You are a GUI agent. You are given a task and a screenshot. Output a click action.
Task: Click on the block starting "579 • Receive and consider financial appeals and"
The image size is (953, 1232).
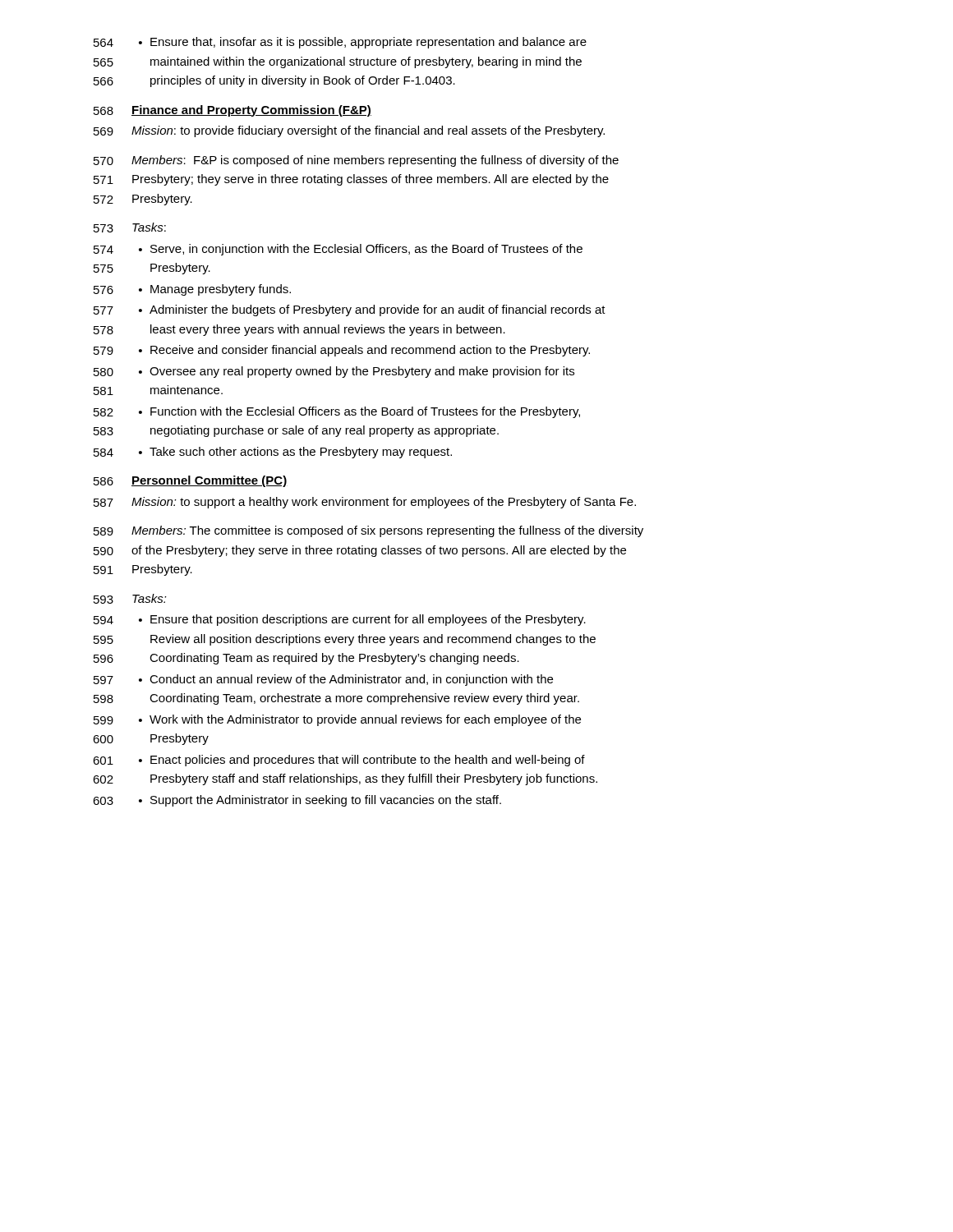[x=476, y=351]
